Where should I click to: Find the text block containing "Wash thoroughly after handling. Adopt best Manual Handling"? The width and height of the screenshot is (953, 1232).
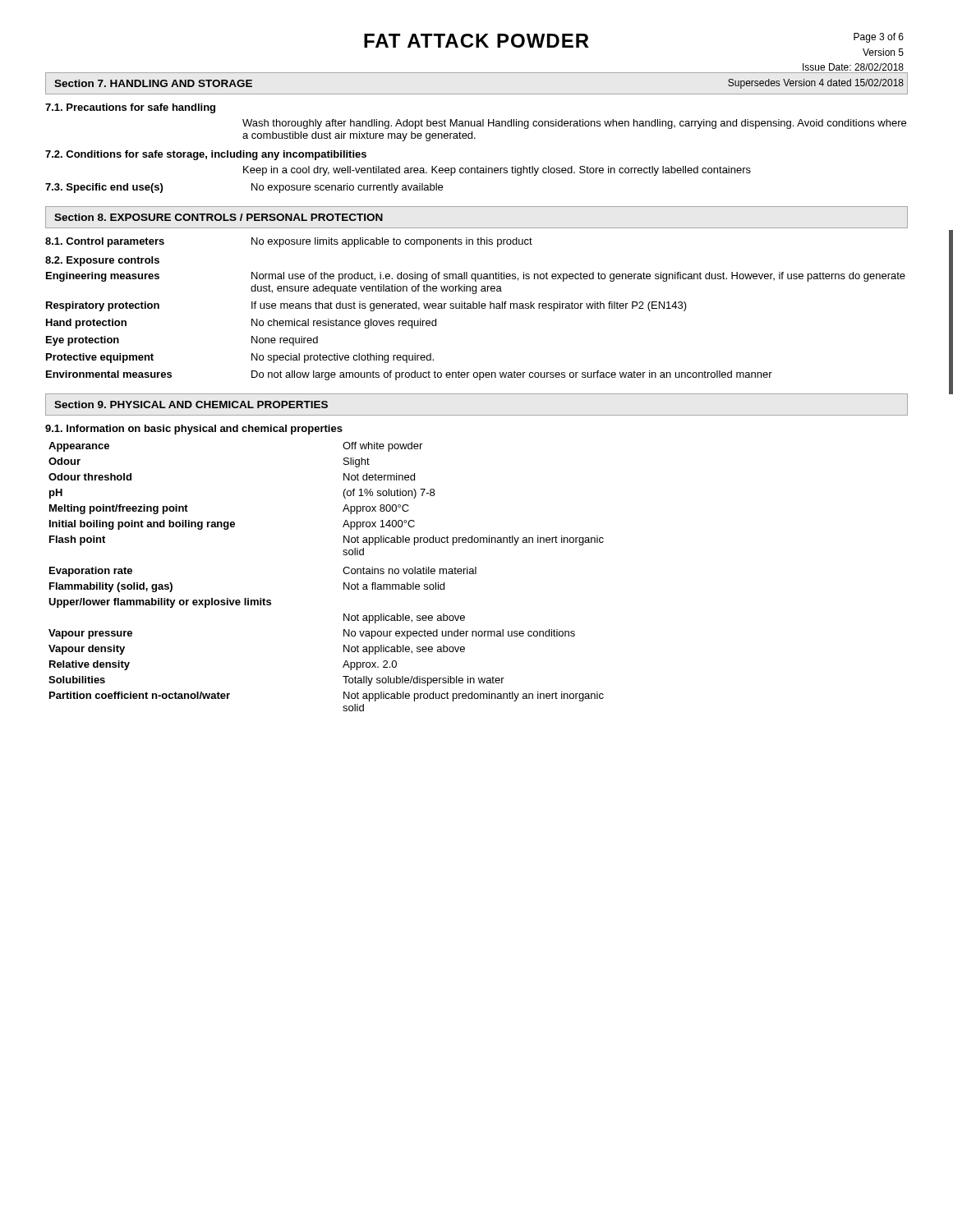(x=575, y=129)
